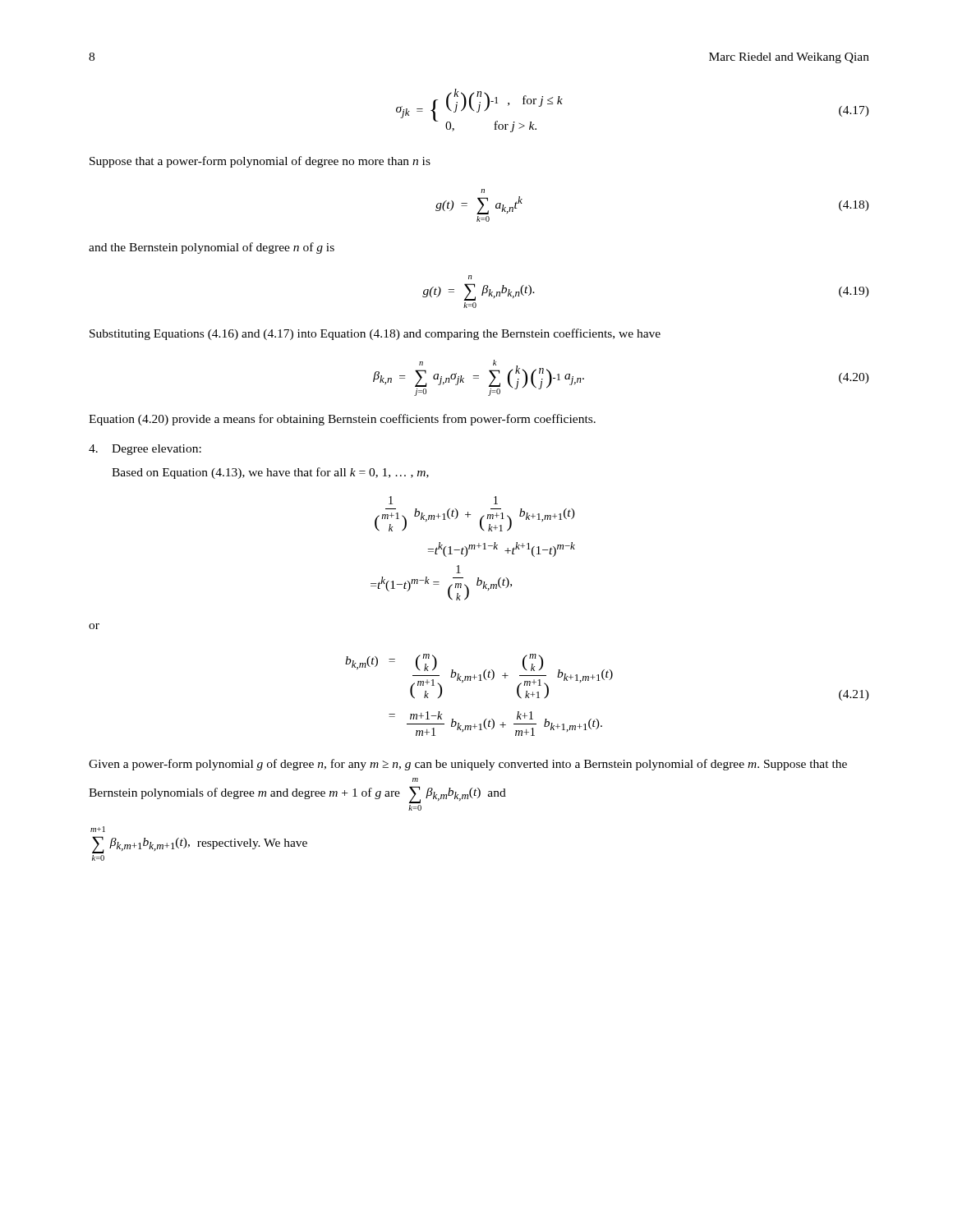Find the text starting "1 ( m+1"

pos(479,548)
